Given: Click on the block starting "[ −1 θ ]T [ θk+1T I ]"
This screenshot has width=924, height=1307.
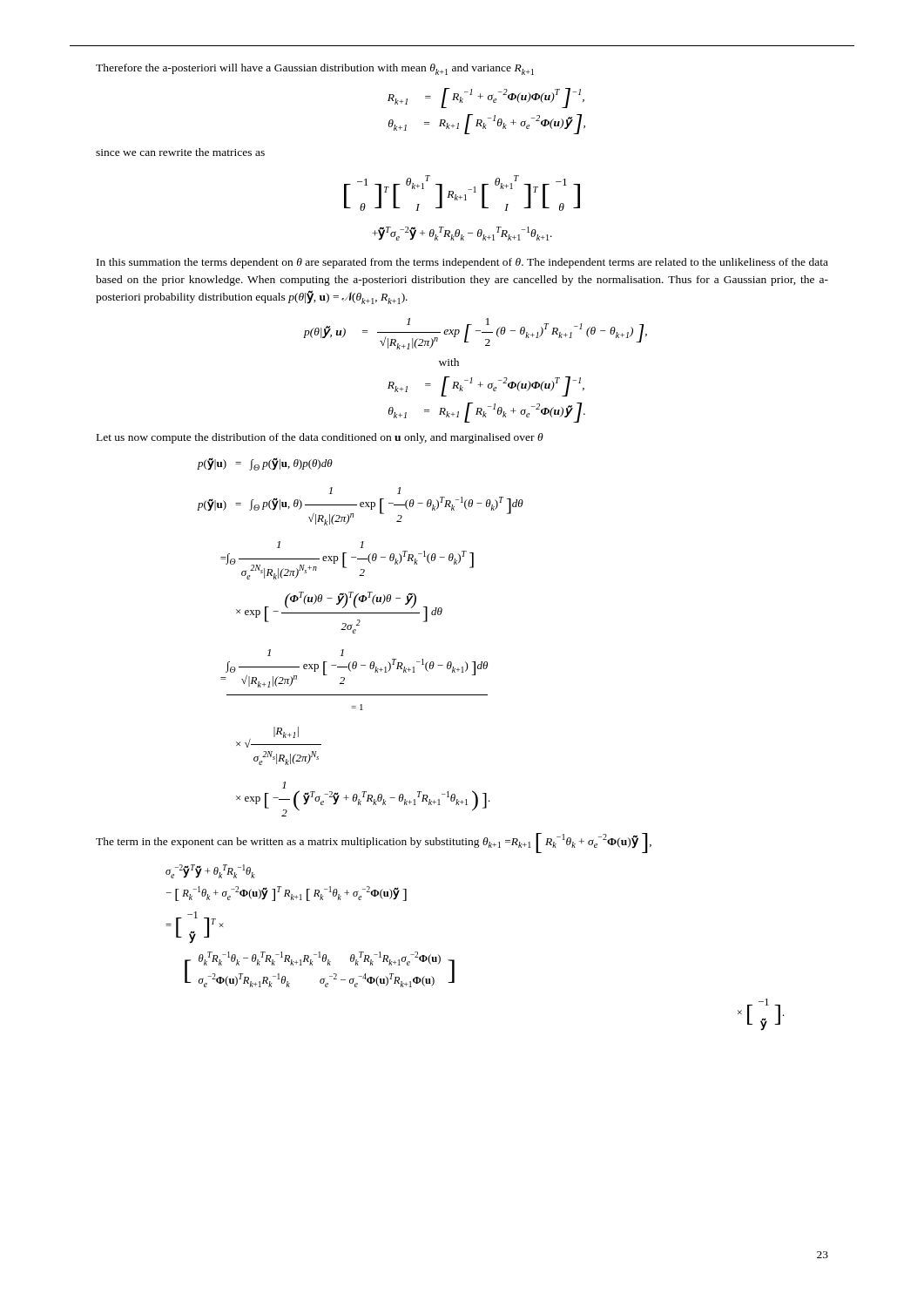Looking at the screenshot, I should [x=462, y=207].
